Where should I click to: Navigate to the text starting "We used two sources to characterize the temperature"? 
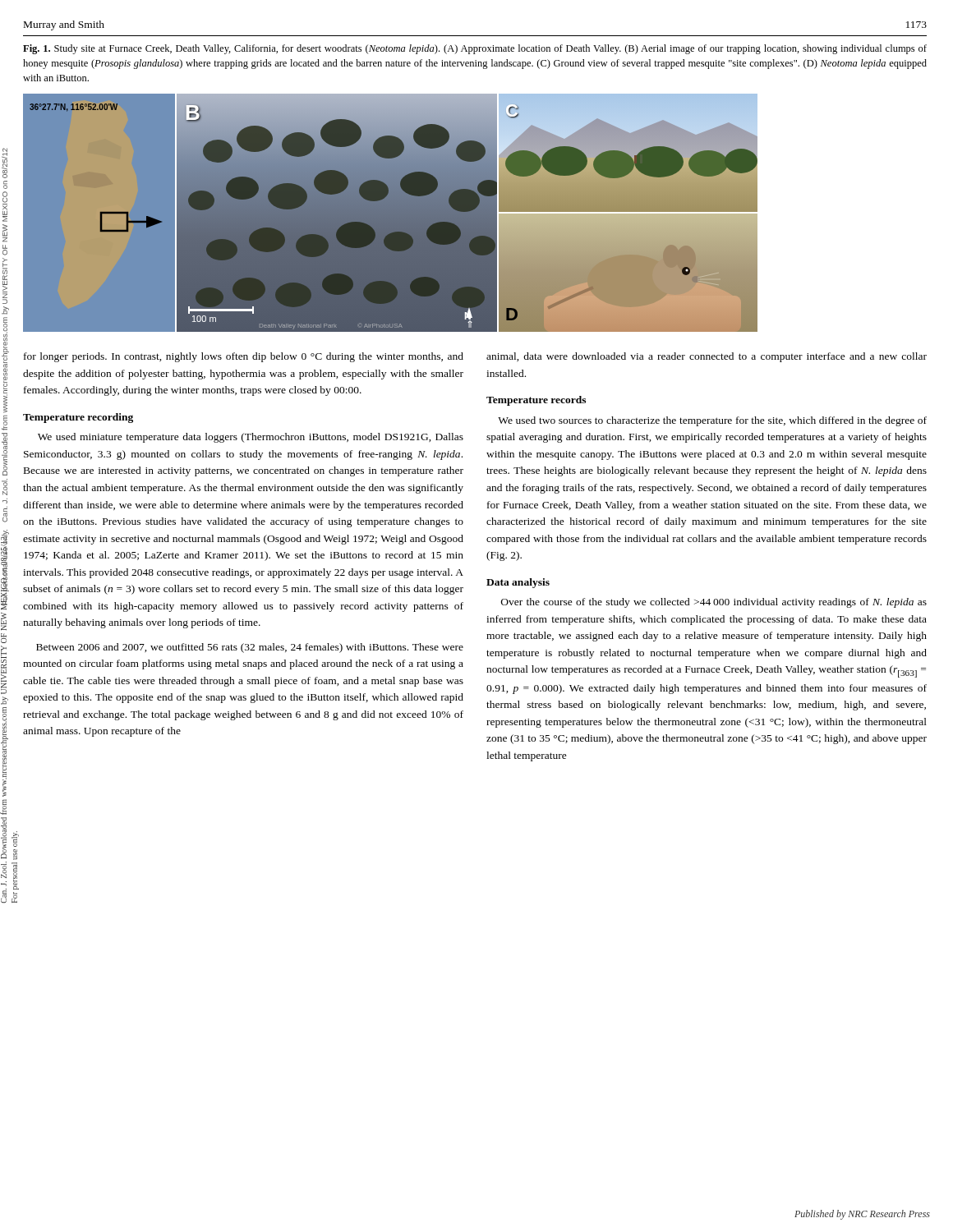click(x=707, y=487)
